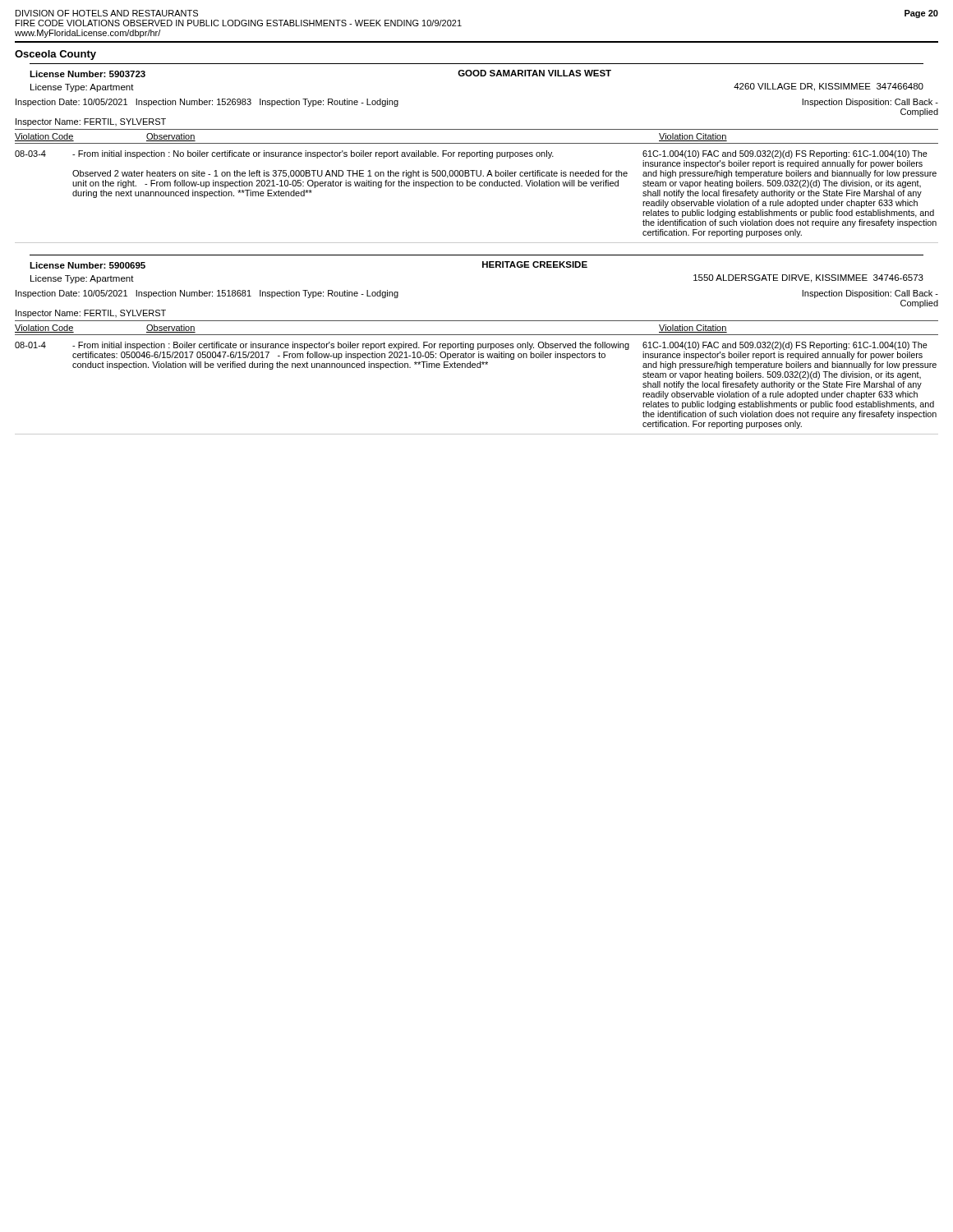The height and width of the screenshot is (1232, 953).
Task: Point to the block beginning "Inspection Date: 10/05/2021 Inspection Number: 1526983"
Action: pos(210,102)
